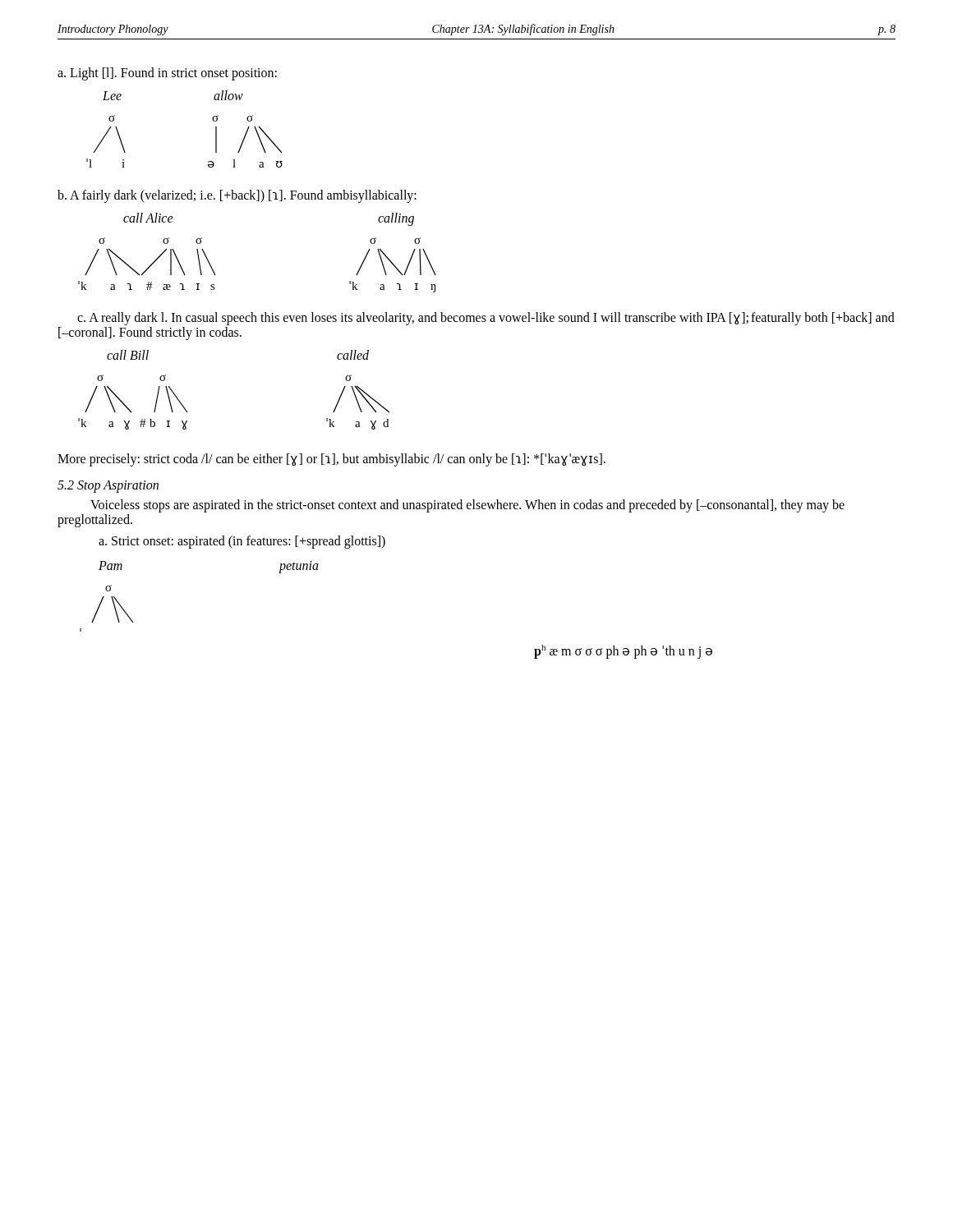Locate the passage starting "c. A really dark l. In casual speech"
Image resolution: width=953 pixels, height=1232 pixels.
pyautogui.click(x=476, y=325)
